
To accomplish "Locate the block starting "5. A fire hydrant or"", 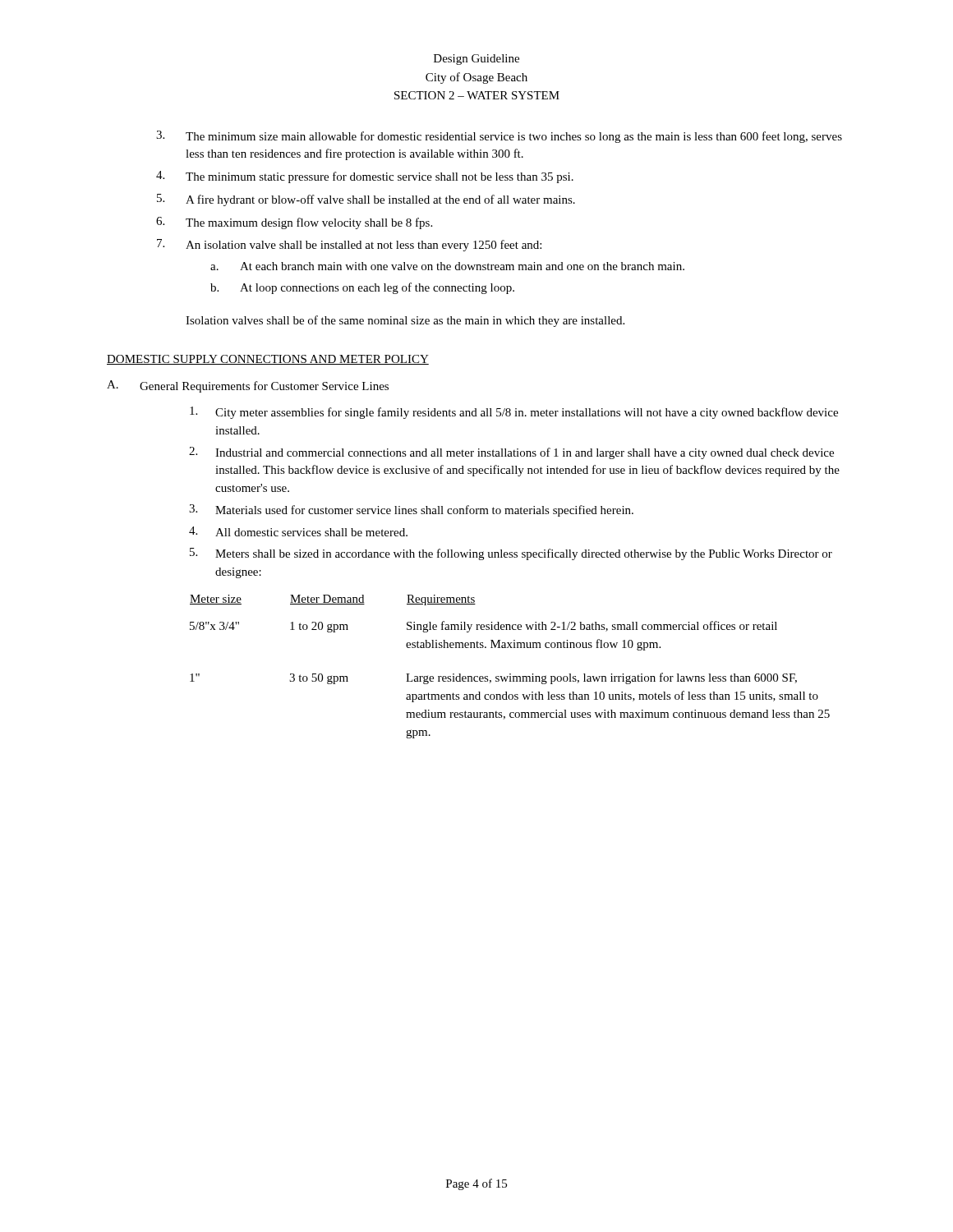I will [501, 200].
